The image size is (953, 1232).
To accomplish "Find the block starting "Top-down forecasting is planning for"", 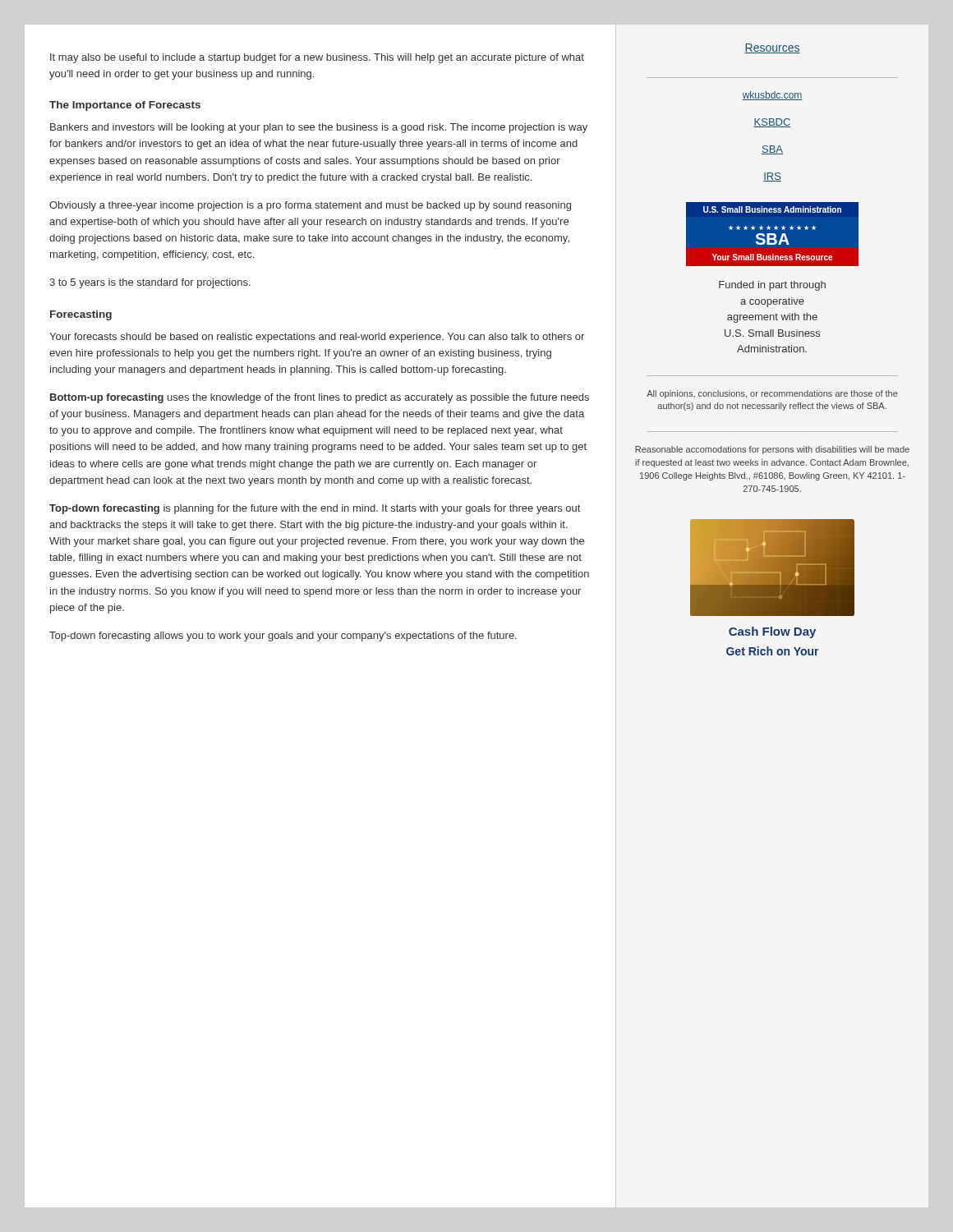I will click(319, 557).
